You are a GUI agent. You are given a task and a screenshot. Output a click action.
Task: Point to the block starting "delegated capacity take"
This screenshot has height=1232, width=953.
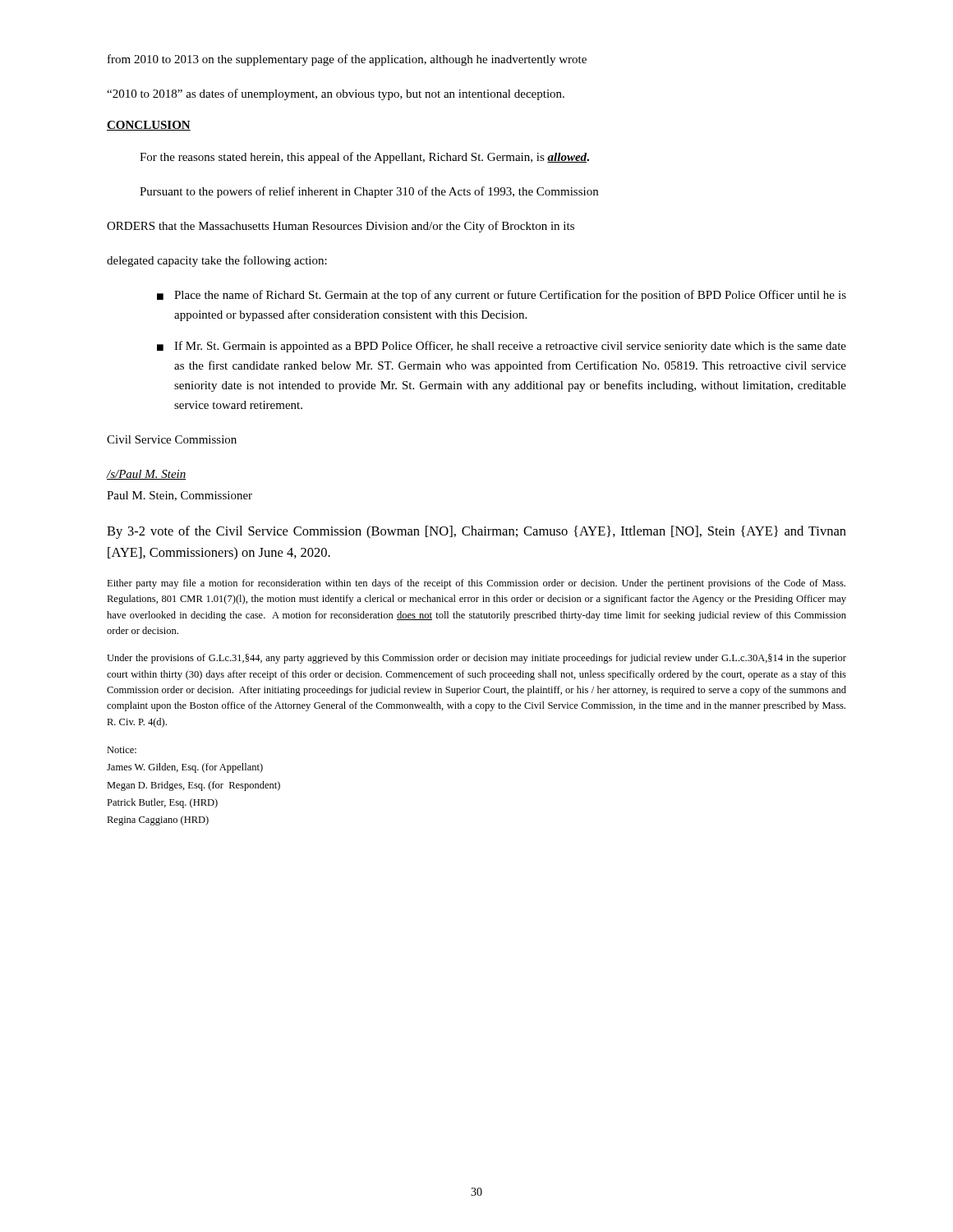pyautogui.click(x=217, y=260)
